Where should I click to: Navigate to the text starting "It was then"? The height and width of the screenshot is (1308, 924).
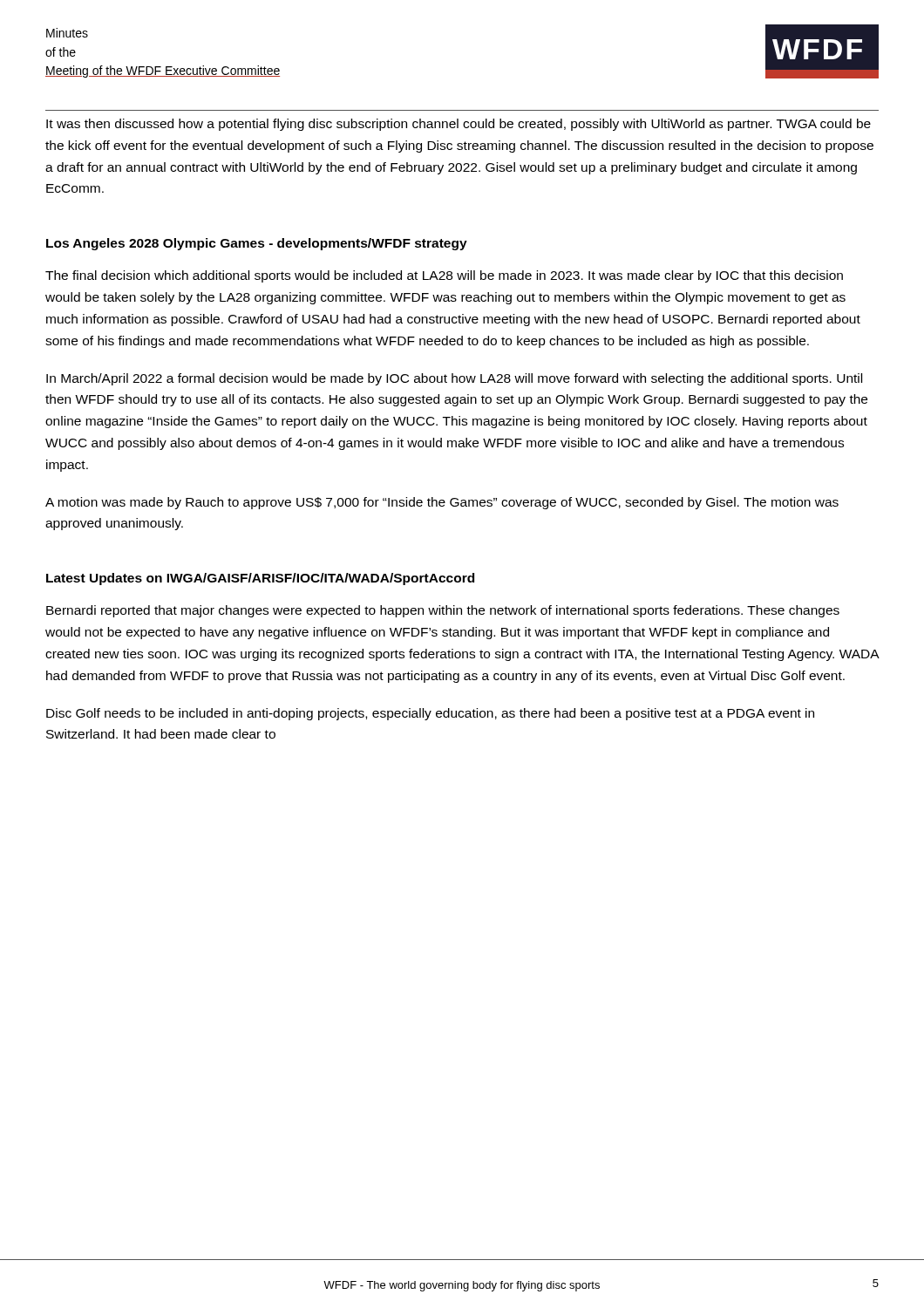click(x=460, y=156)
